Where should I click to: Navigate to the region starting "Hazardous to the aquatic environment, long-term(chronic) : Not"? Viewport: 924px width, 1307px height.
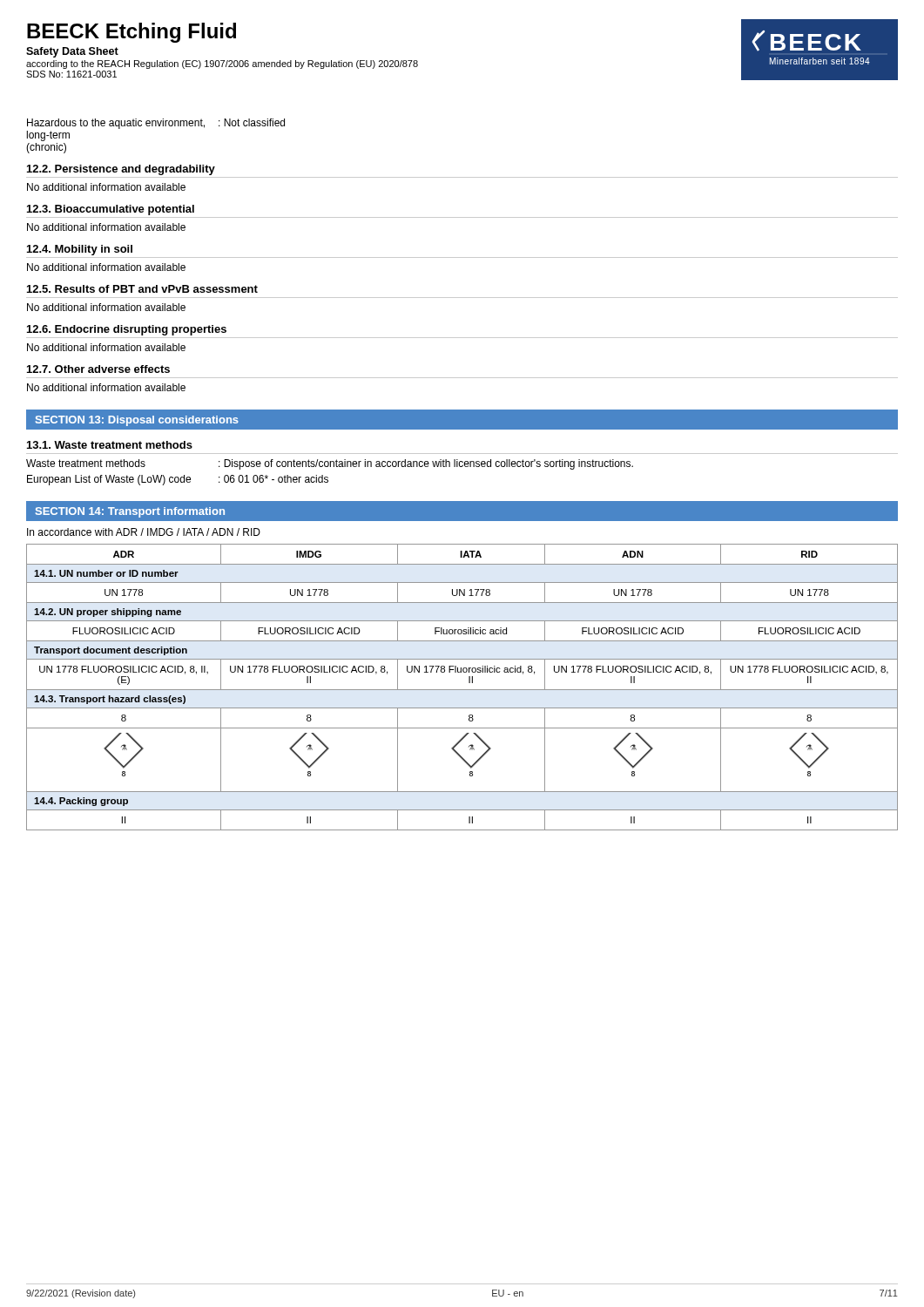[156, 124]
